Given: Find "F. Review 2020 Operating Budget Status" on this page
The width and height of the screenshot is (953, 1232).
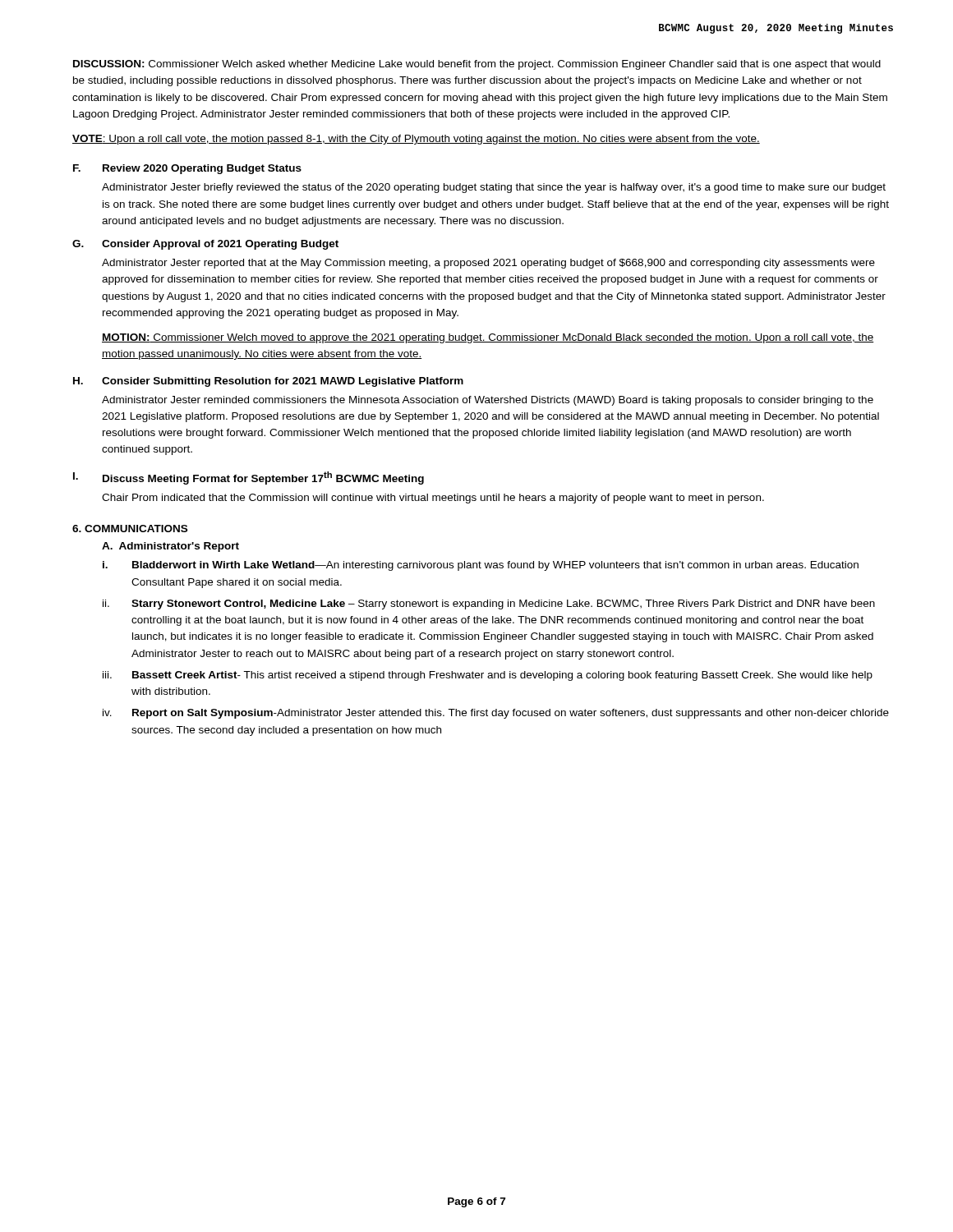Looking at the screenshot, I should point(187,169).
